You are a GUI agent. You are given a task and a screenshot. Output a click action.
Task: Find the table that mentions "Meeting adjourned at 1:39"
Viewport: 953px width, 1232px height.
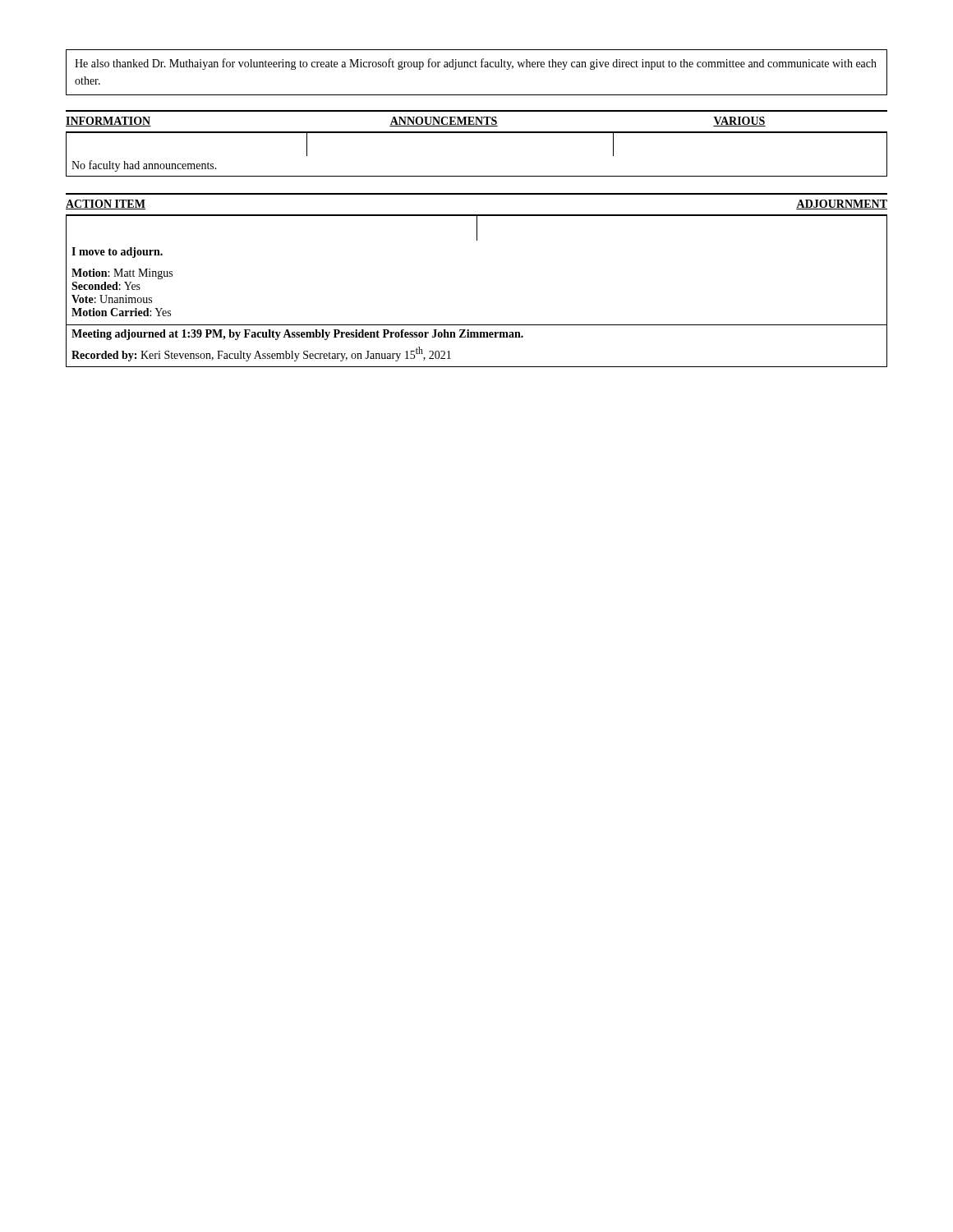click(x=476, y=291)
